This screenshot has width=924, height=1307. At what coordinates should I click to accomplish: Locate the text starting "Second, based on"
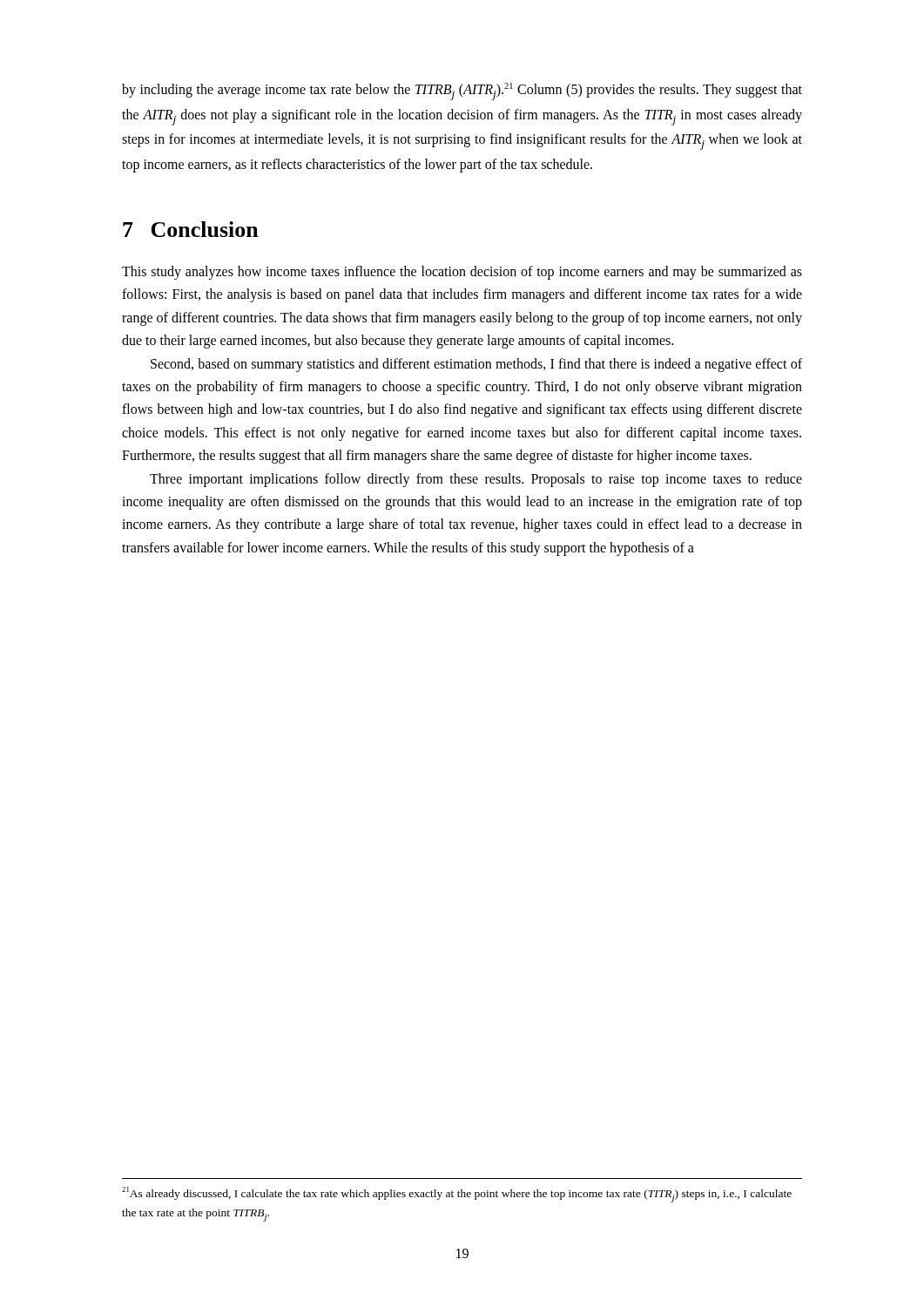(x=462, y=409)
